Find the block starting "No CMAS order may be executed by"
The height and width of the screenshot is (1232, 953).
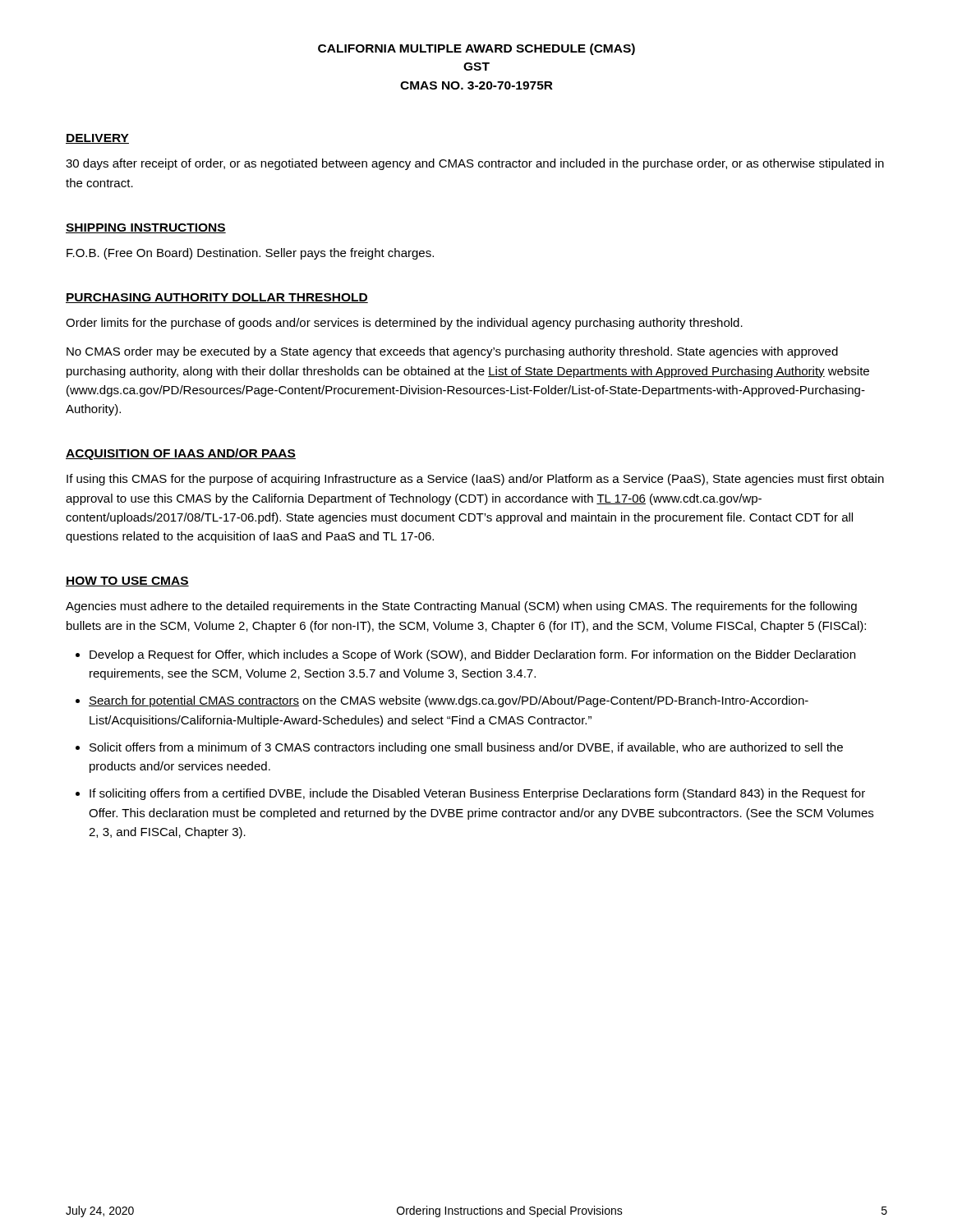pyautogui.click(x=468, y=380)
